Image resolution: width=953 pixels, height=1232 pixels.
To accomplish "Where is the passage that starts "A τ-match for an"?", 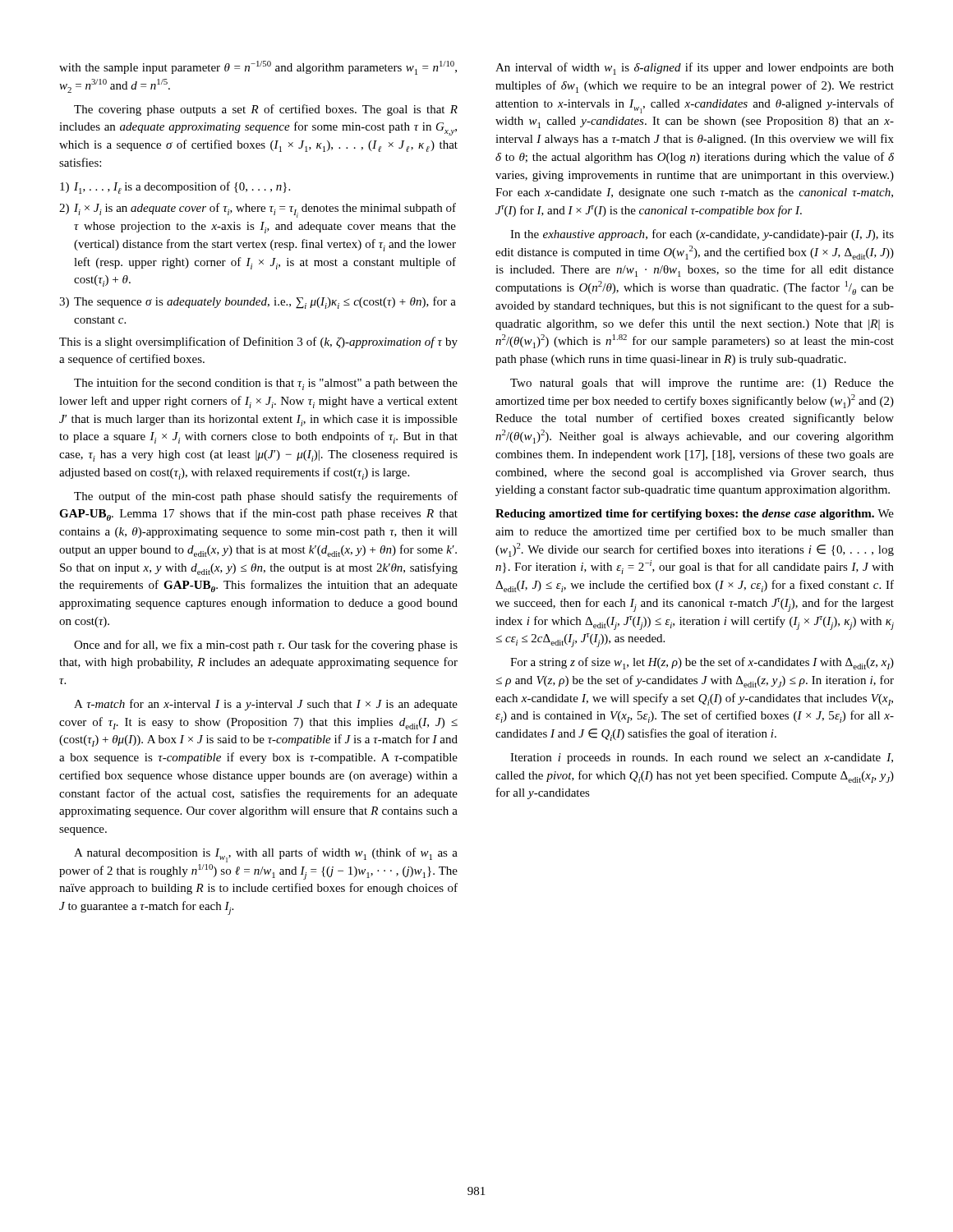I will coord(258,767).
